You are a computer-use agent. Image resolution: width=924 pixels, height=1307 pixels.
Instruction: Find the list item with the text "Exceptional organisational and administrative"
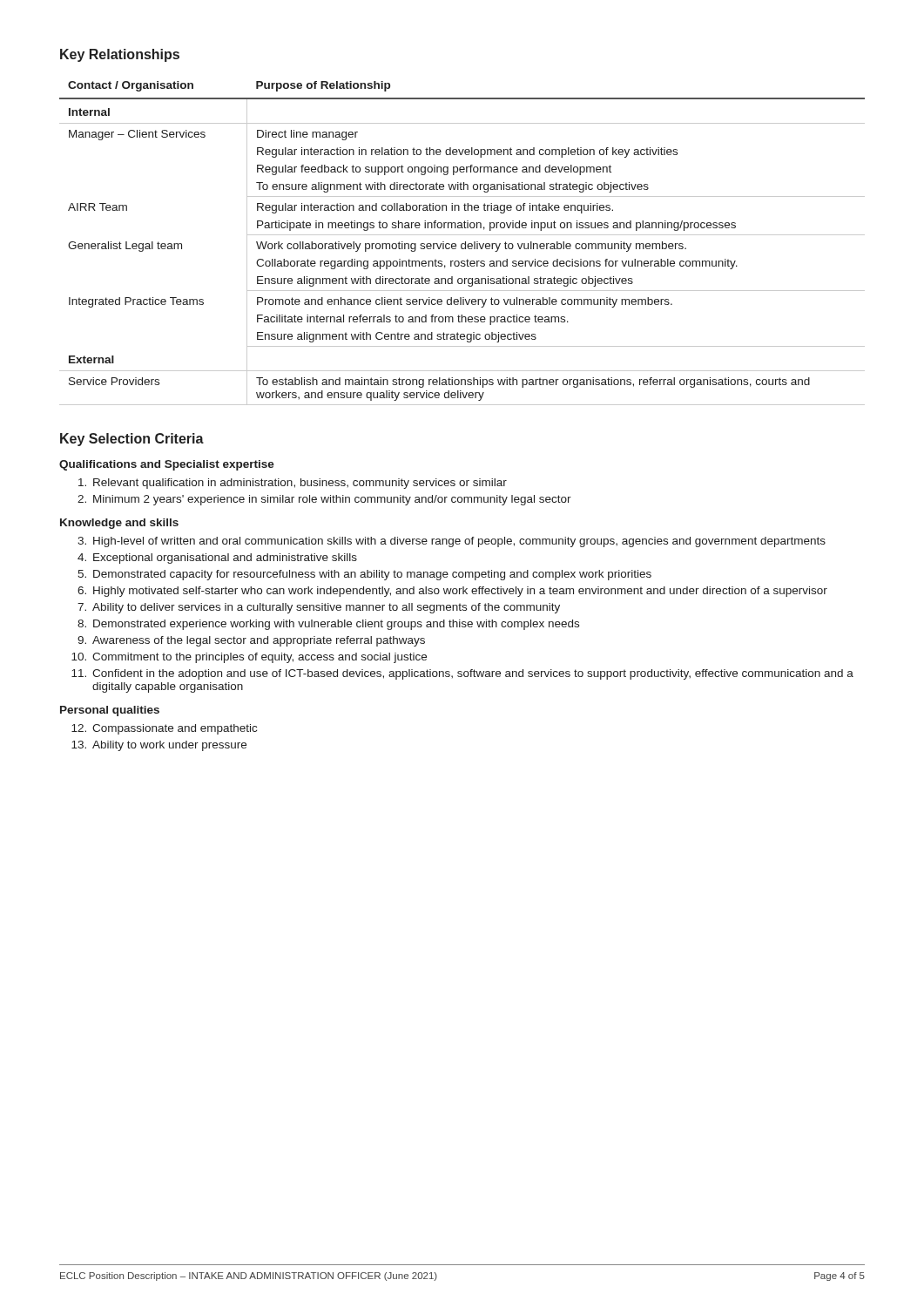click(x=225, y=557)
